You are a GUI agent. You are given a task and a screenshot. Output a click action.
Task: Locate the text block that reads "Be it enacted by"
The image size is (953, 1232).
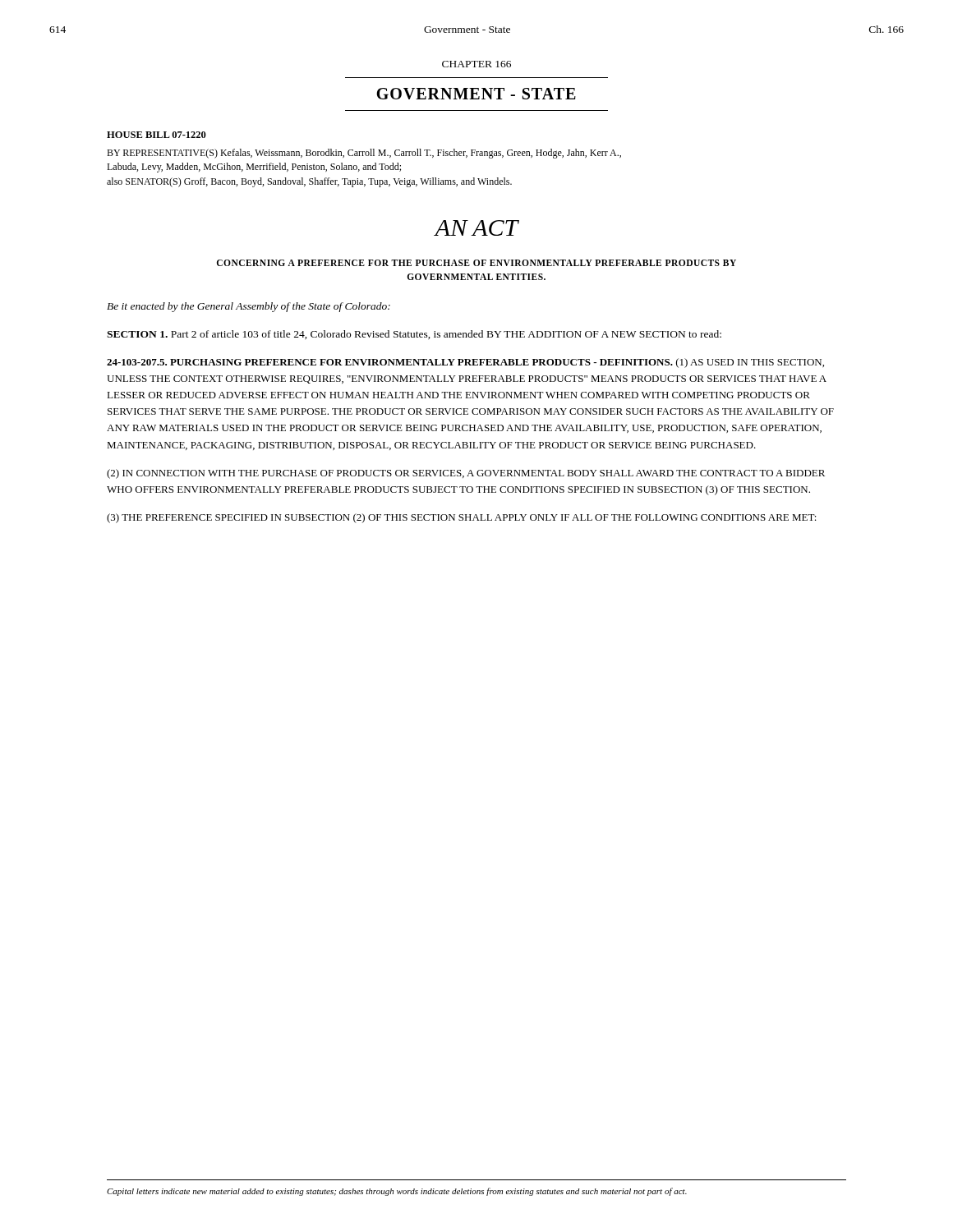pyautogui.click(x=249, y=306)
